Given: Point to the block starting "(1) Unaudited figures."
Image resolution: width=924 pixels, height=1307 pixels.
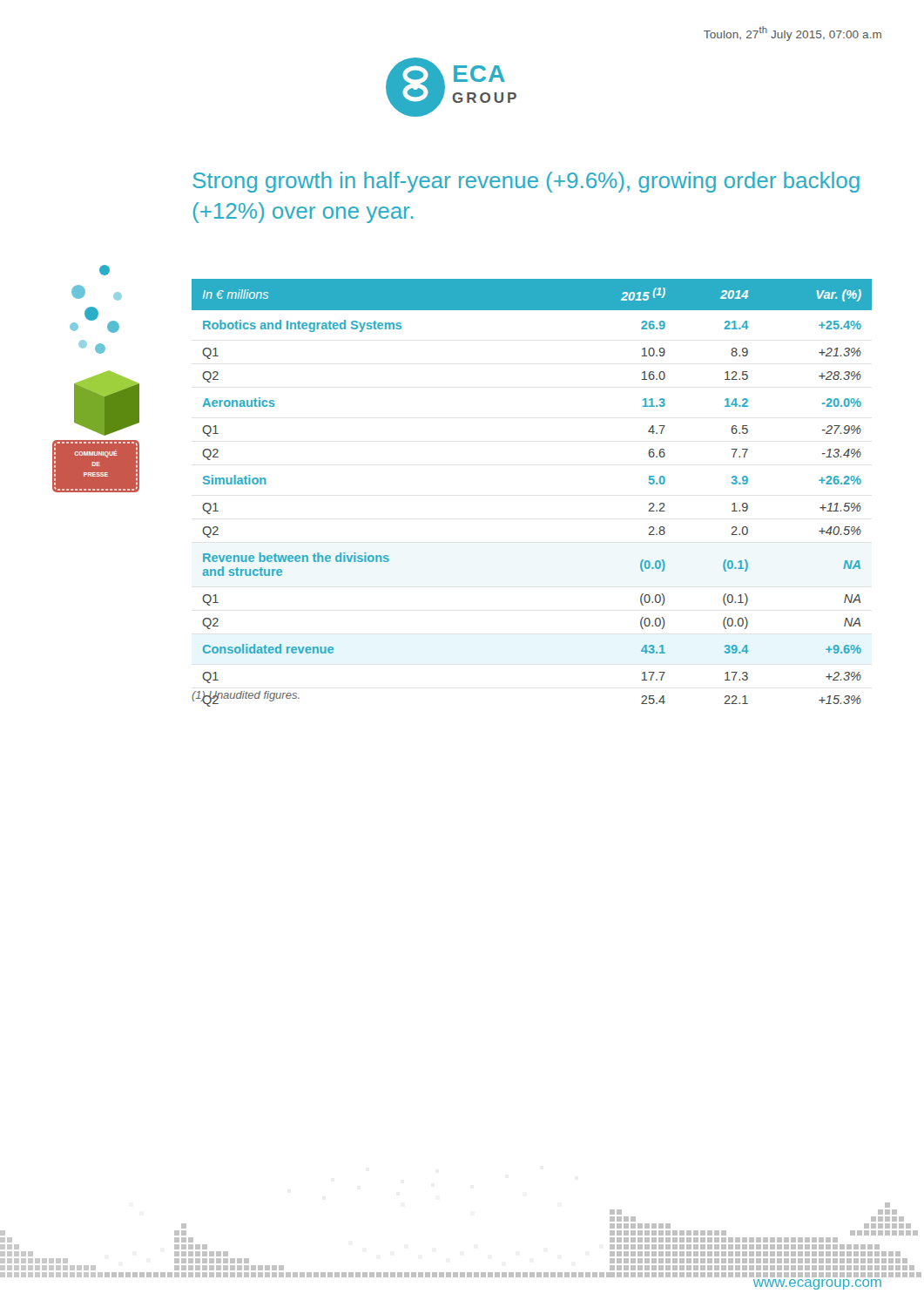Looking at the screenshot, I should [x=246, y=695].
